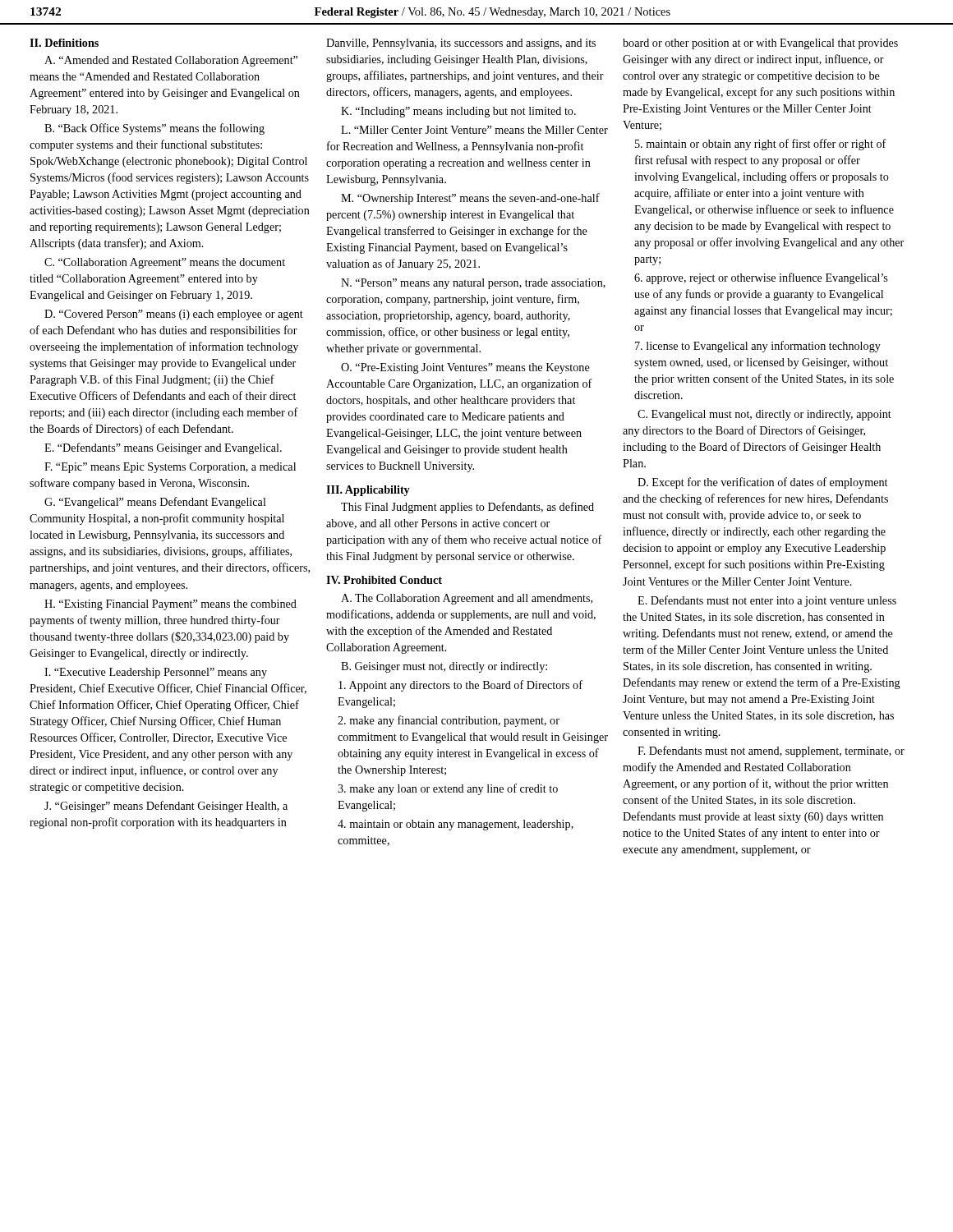Locate the passage starting "5. maintain or obtain"
The image size is (953, 1232).
pyautogui.click(x=764, y=201)
